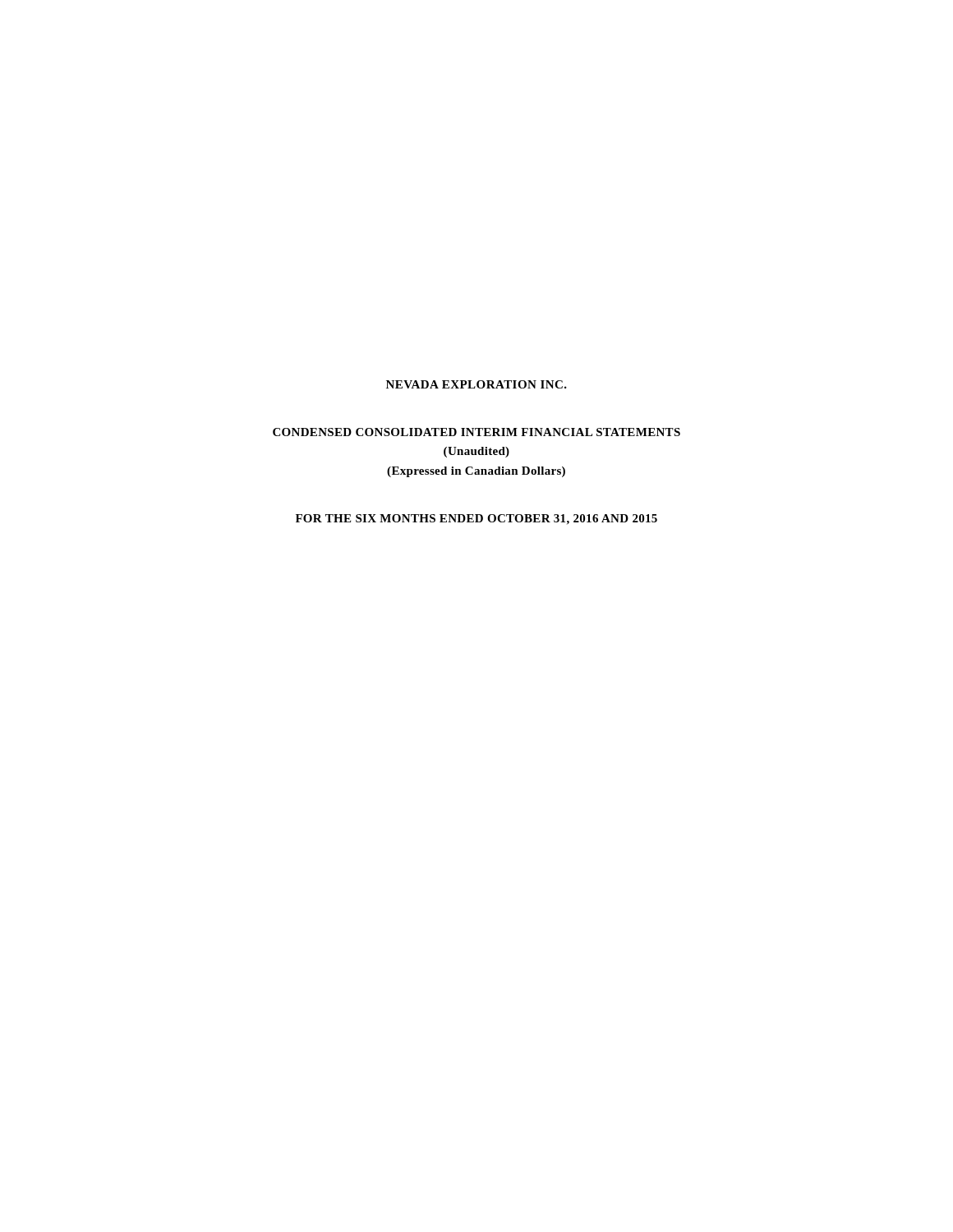Find the title containing "CONDENSED CONSOLIDATED INTERIM FINANCIAL STATEMENTS (Unaudited)"
Image resolution: width=953 pixels, height=1232 pixels.
pos(476,451)
